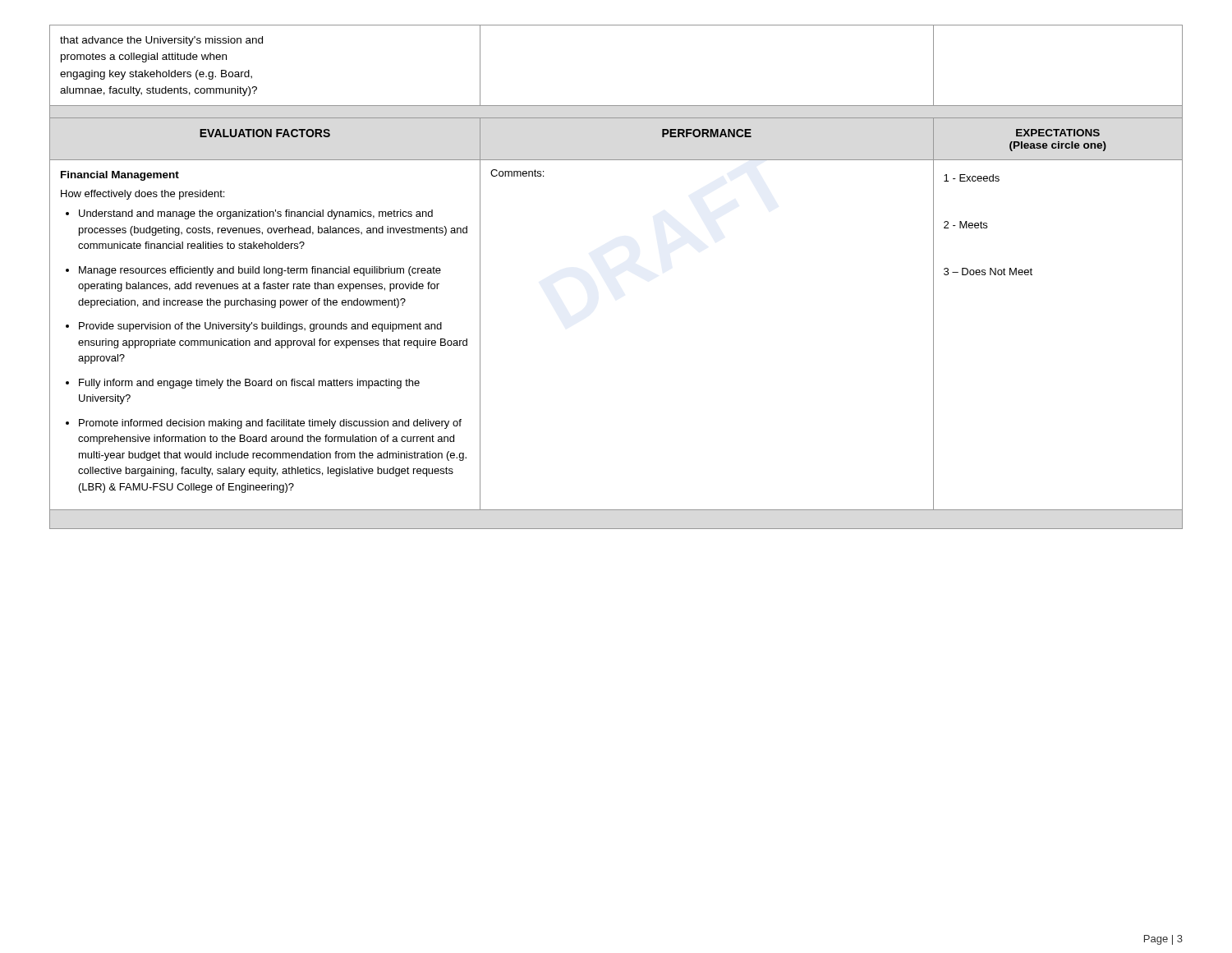Select the table that reads "EVALUATION FACTORS"
This screenshot has width=1232, height=953.
616,277
